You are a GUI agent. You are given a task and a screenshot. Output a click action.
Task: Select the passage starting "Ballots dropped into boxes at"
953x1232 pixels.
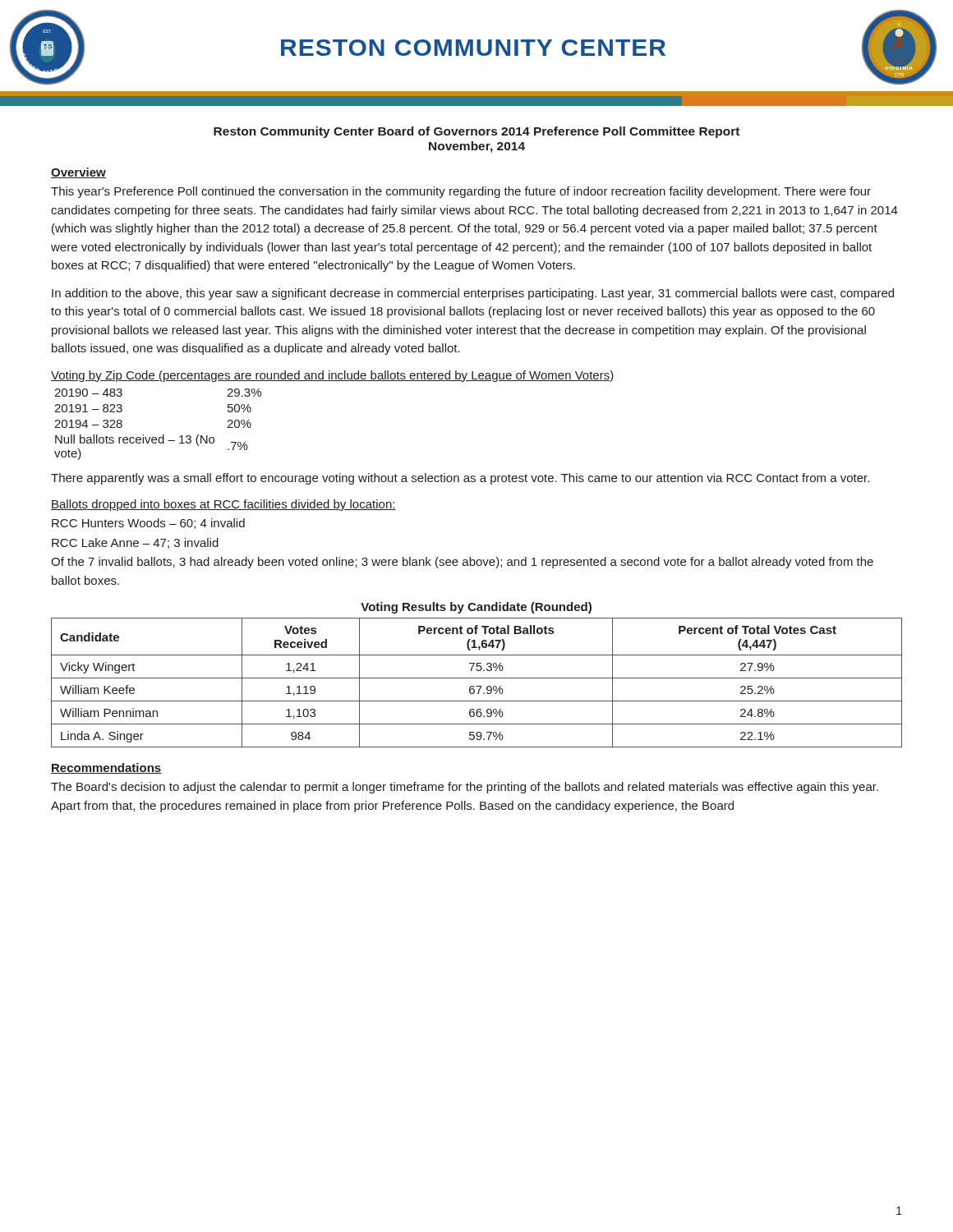tap(223, 504)
